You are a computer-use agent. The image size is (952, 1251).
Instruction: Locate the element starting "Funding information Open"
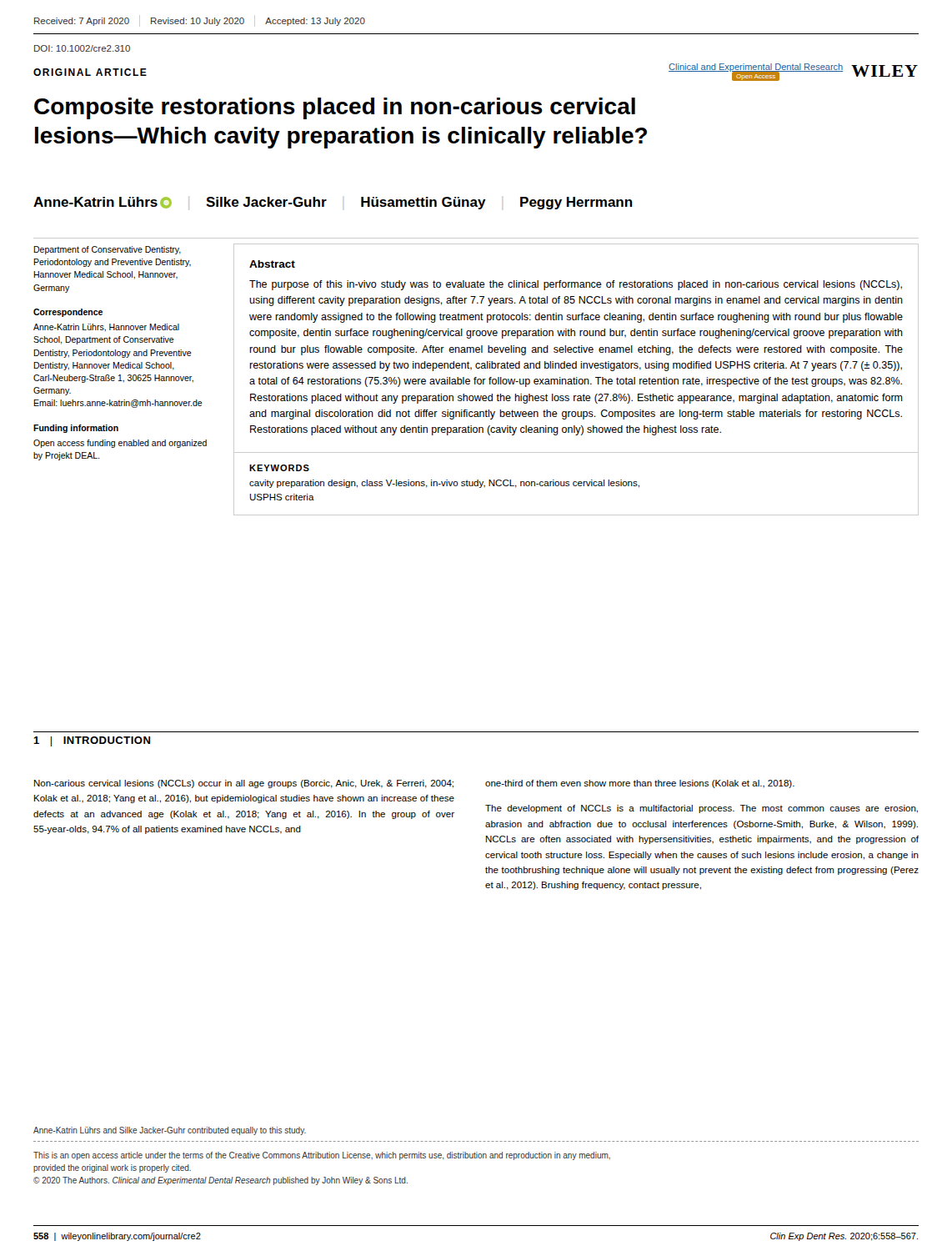pos(121,441)
